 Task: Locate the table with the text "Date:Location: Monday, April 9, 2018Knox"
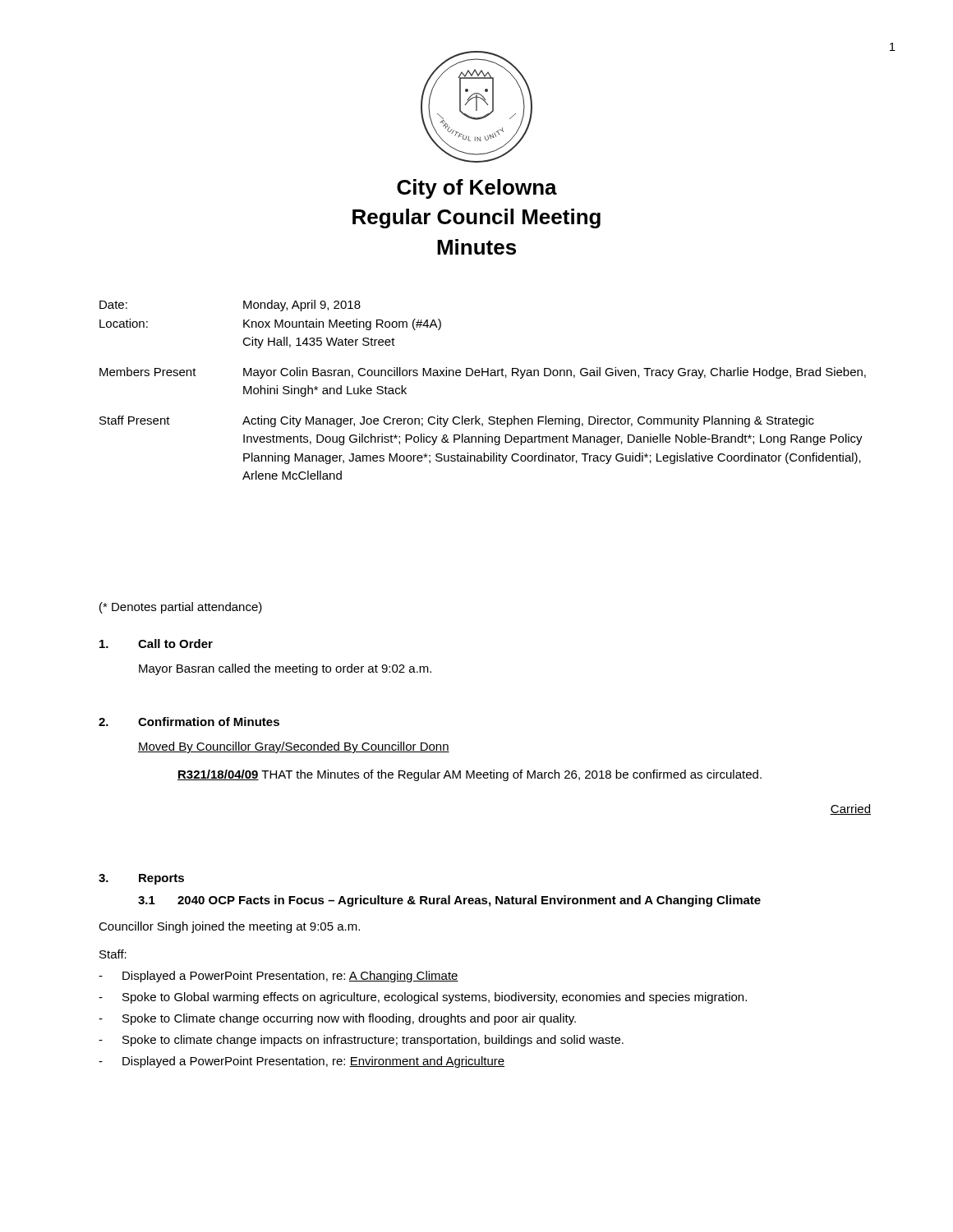tap(485, 396)
